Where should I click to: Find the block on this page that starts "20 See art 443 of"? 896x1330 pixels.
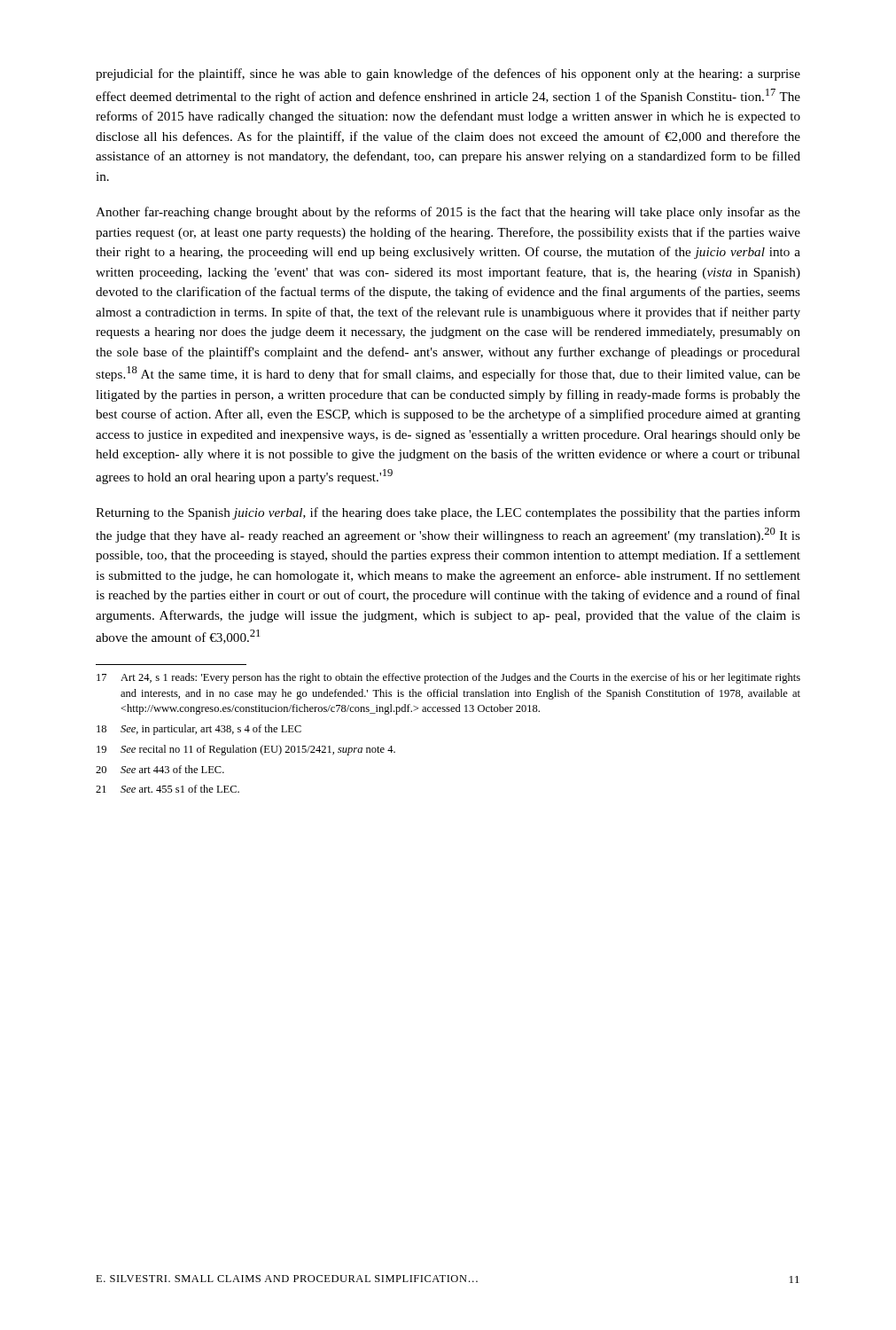160,769
